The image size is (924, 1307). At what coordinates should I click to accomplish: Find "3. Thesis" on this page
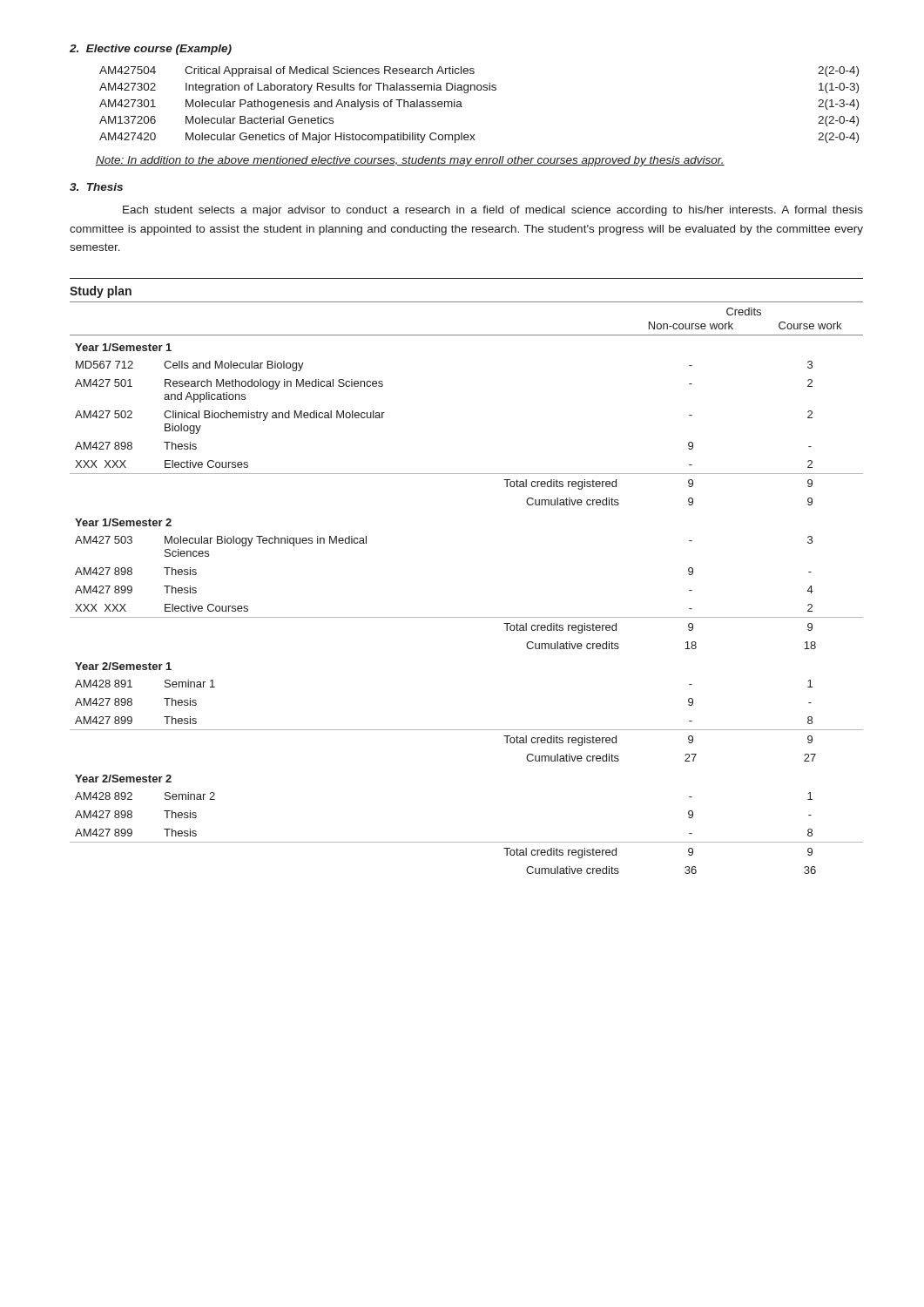click(x=96, y=187)
